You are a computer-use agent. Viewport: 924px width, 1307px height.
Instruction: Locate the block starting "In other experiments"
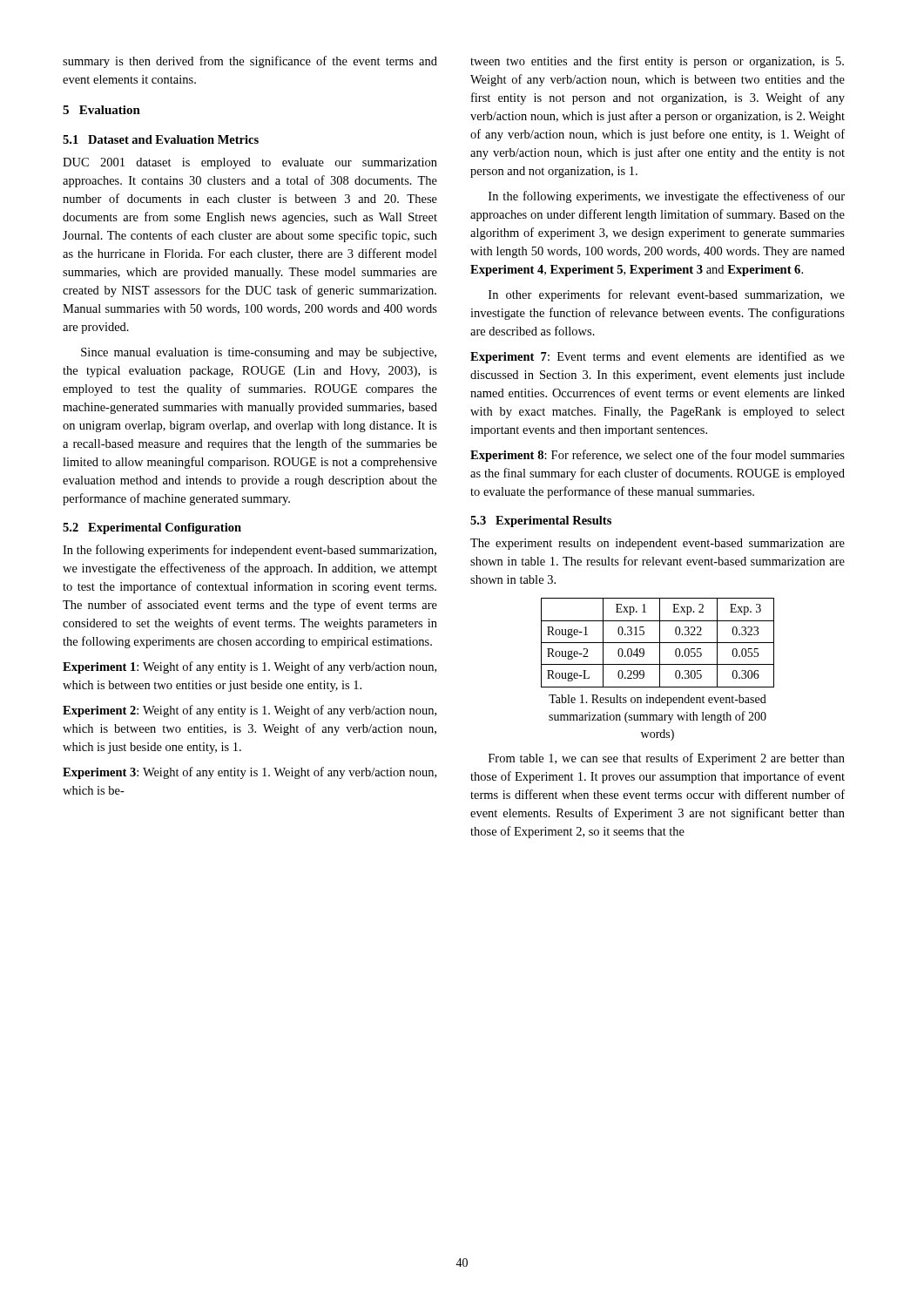pos(658,313)
